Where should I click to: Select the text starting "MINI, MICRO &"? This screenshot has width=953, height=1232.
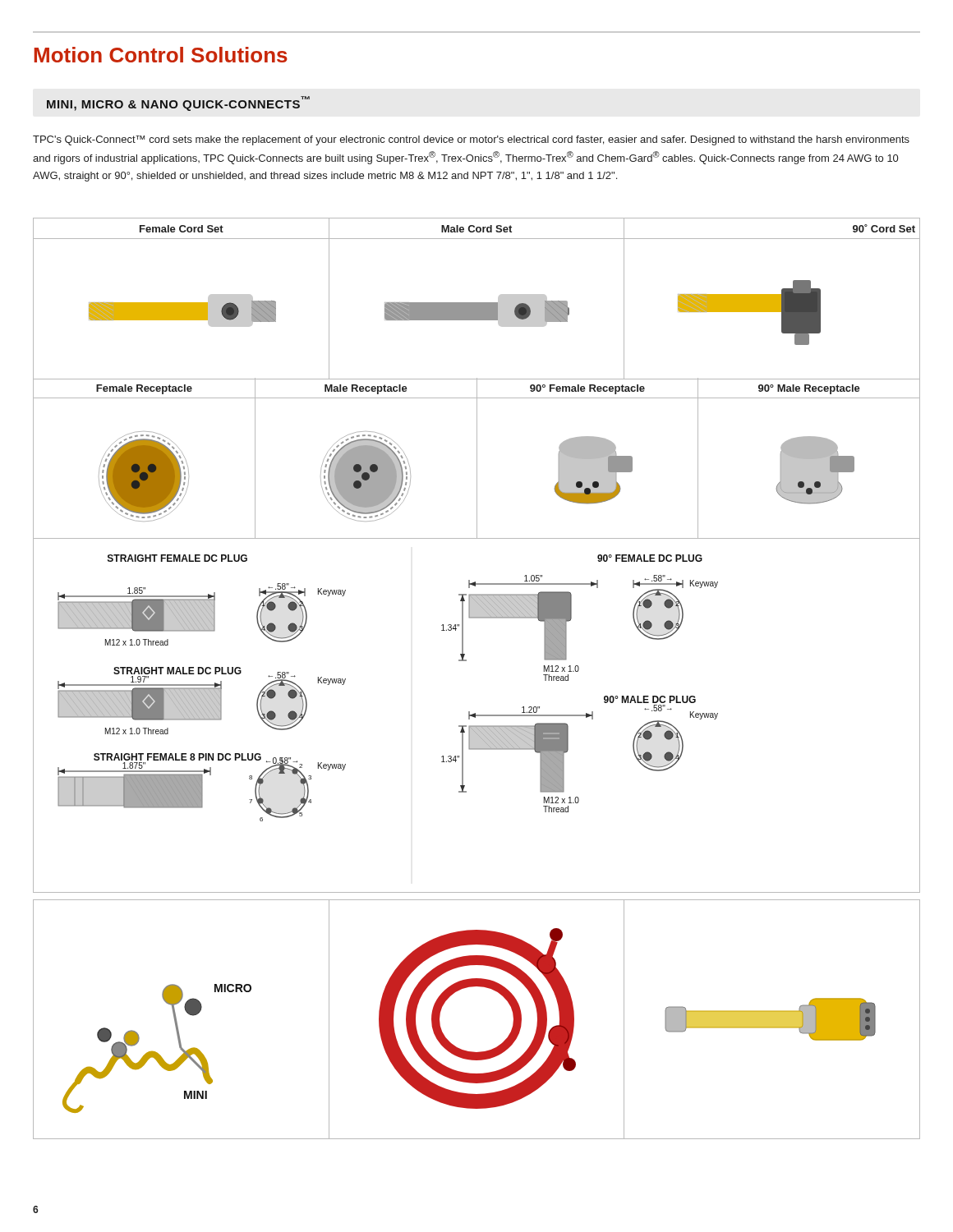tap(179, 103)
